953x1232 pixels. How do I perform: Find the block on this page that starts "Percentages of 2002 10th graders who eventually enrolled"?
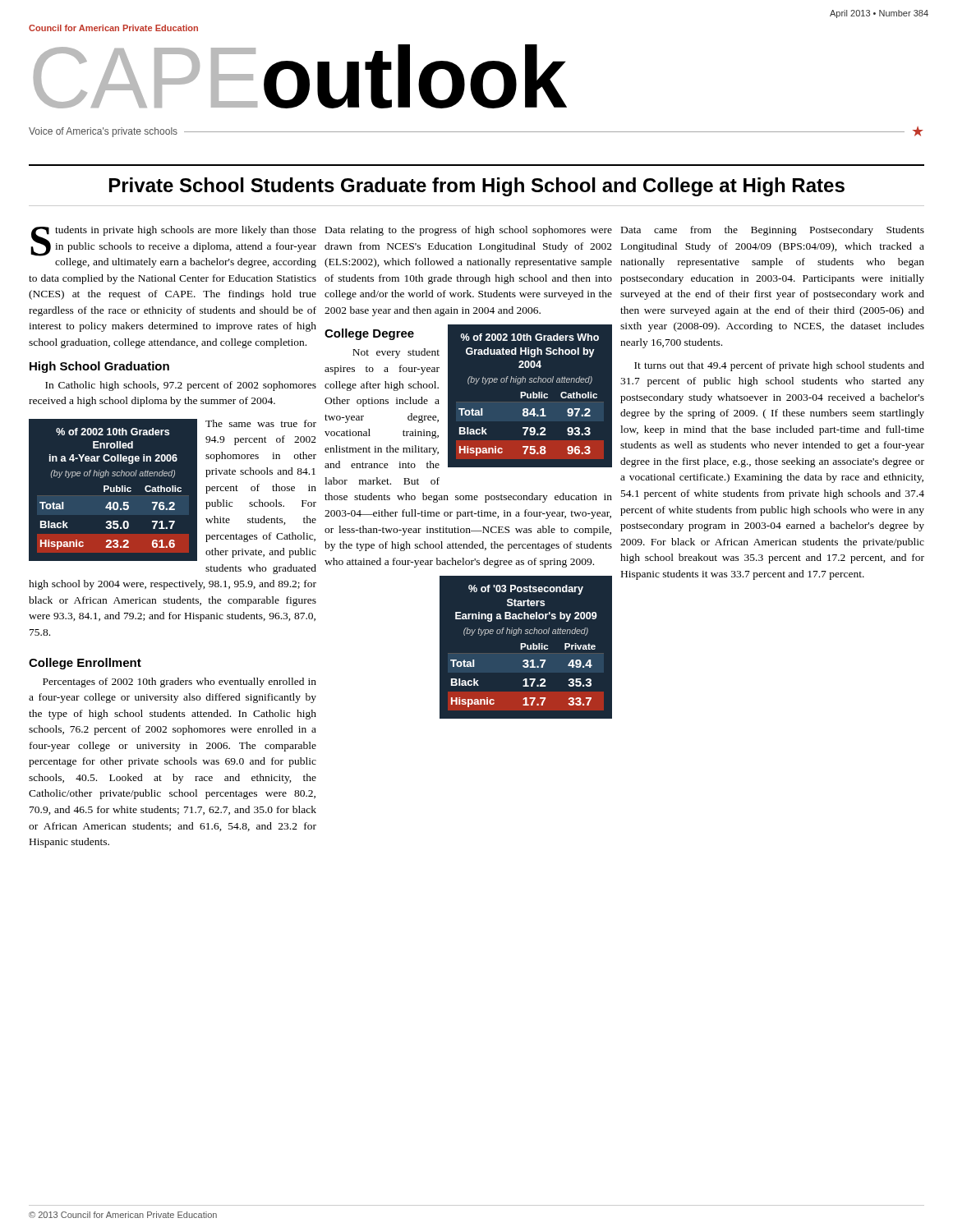(173, 761)
